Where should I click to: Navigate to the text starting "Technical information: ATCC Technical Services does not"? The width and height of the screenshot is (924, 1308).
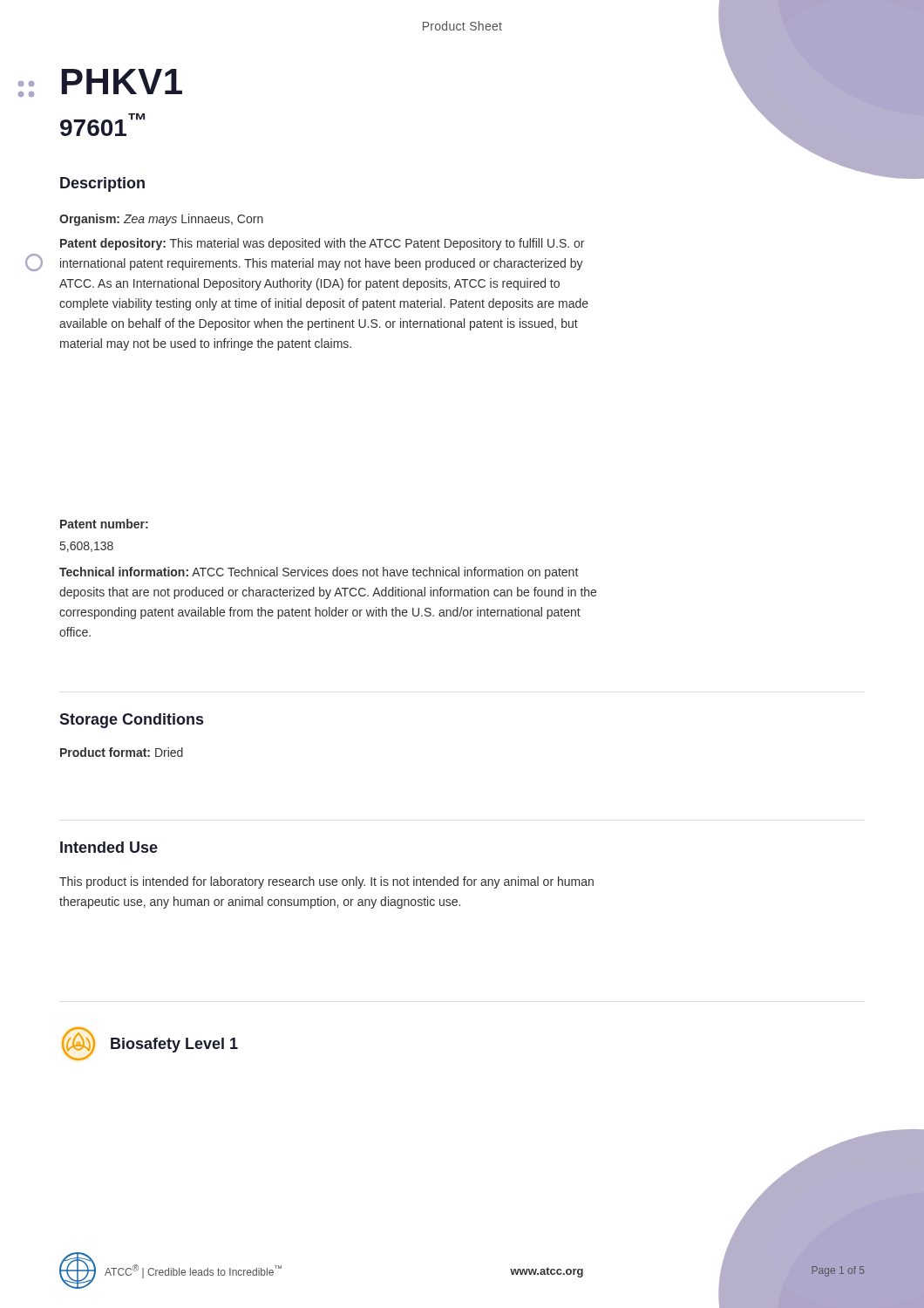tap(328, 602)
